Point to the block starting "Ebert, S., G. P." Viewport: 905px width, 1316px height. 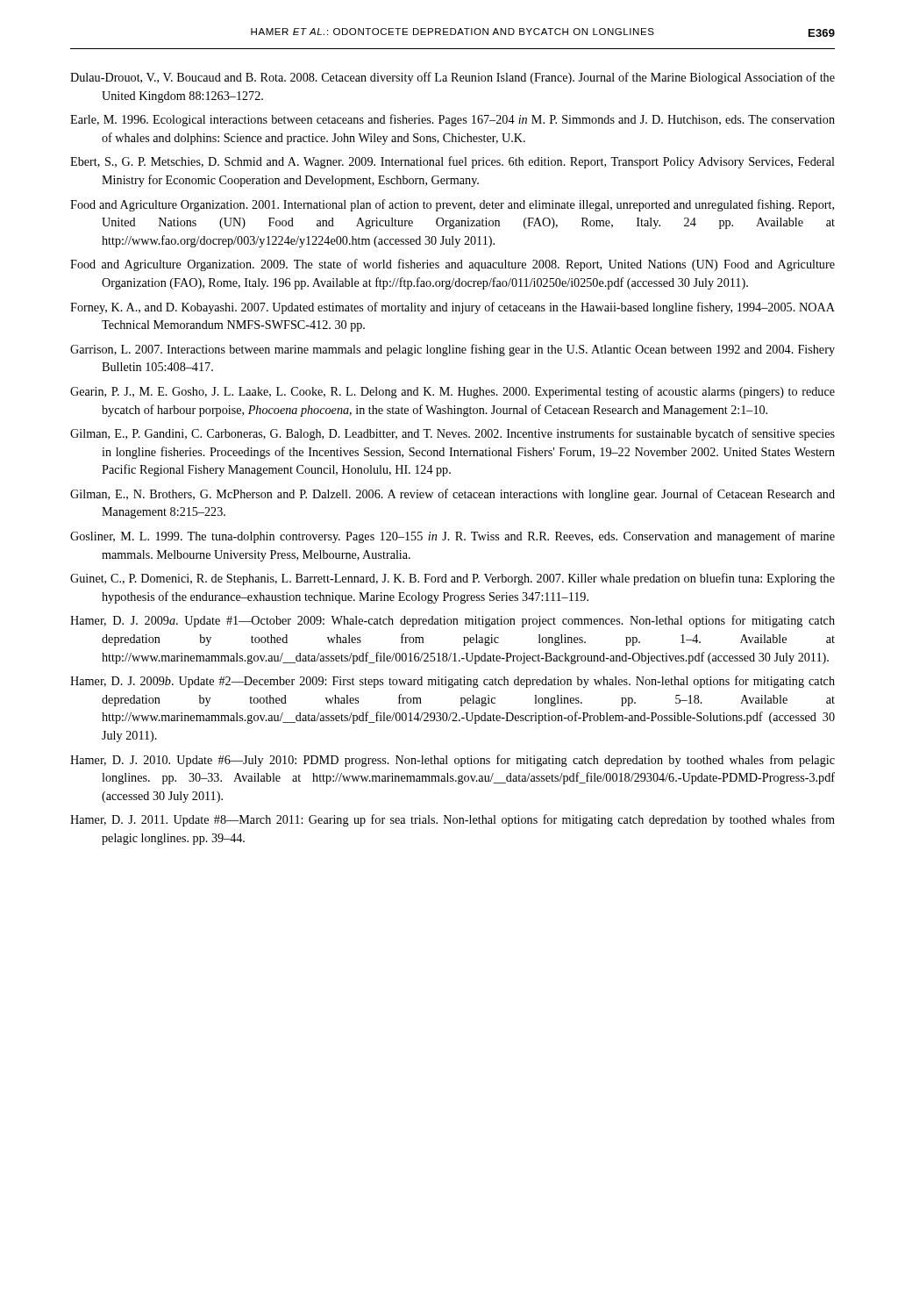pos(452,171)
